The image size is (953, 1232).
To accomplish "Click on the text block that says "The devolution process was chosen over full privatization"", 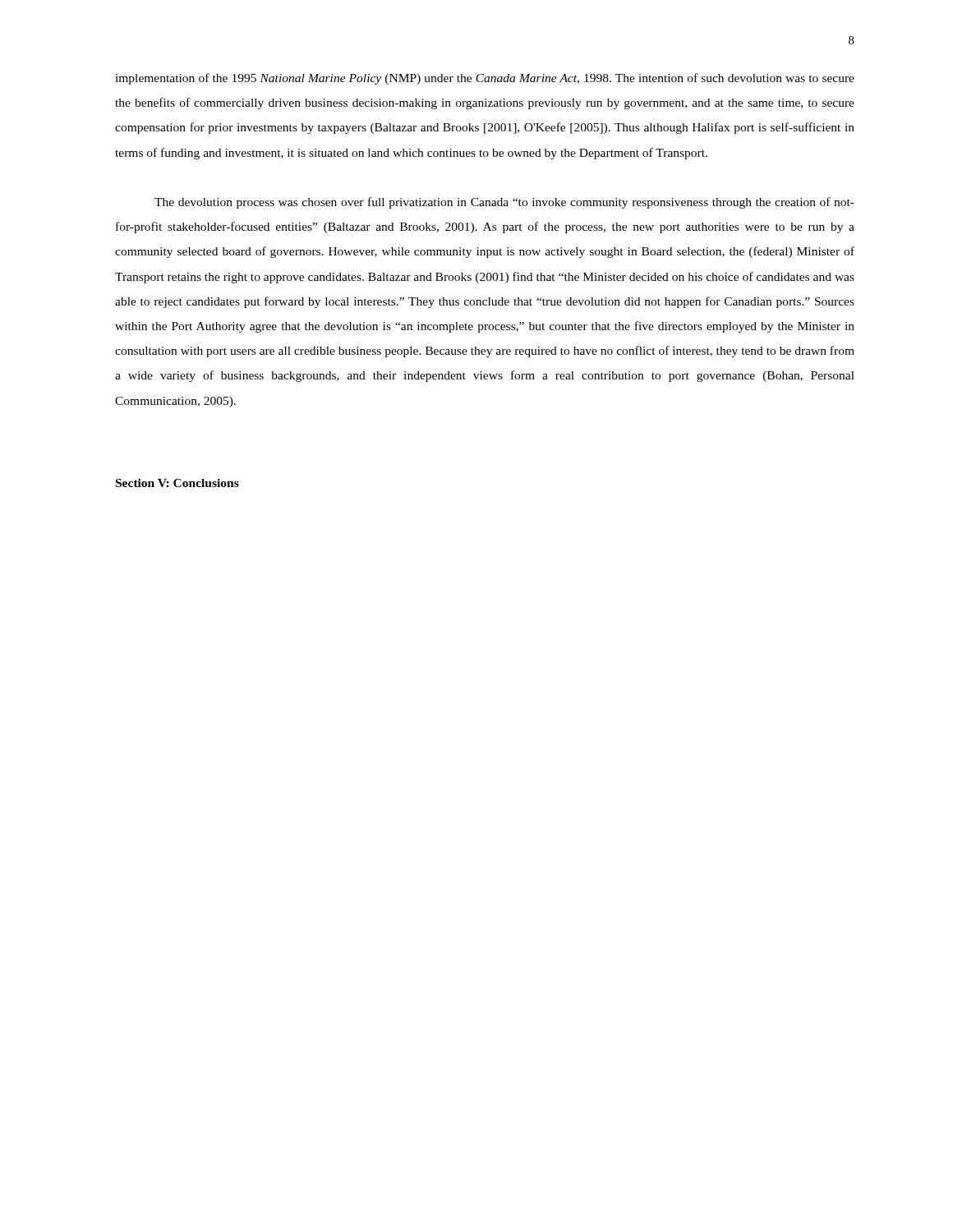I will coord(485,301).
